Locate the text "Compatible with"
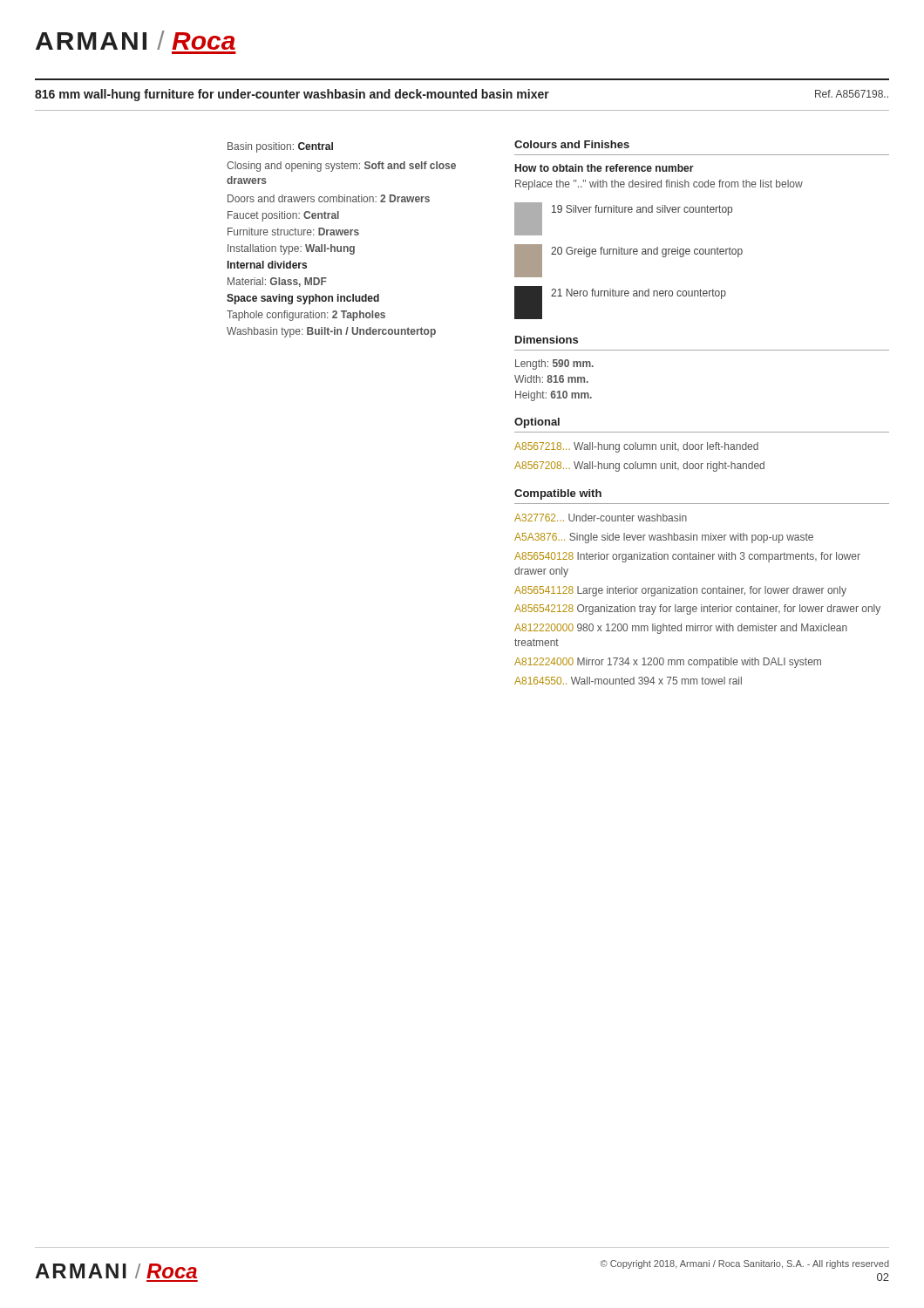 pyautogui.click(x=558, y=494)
